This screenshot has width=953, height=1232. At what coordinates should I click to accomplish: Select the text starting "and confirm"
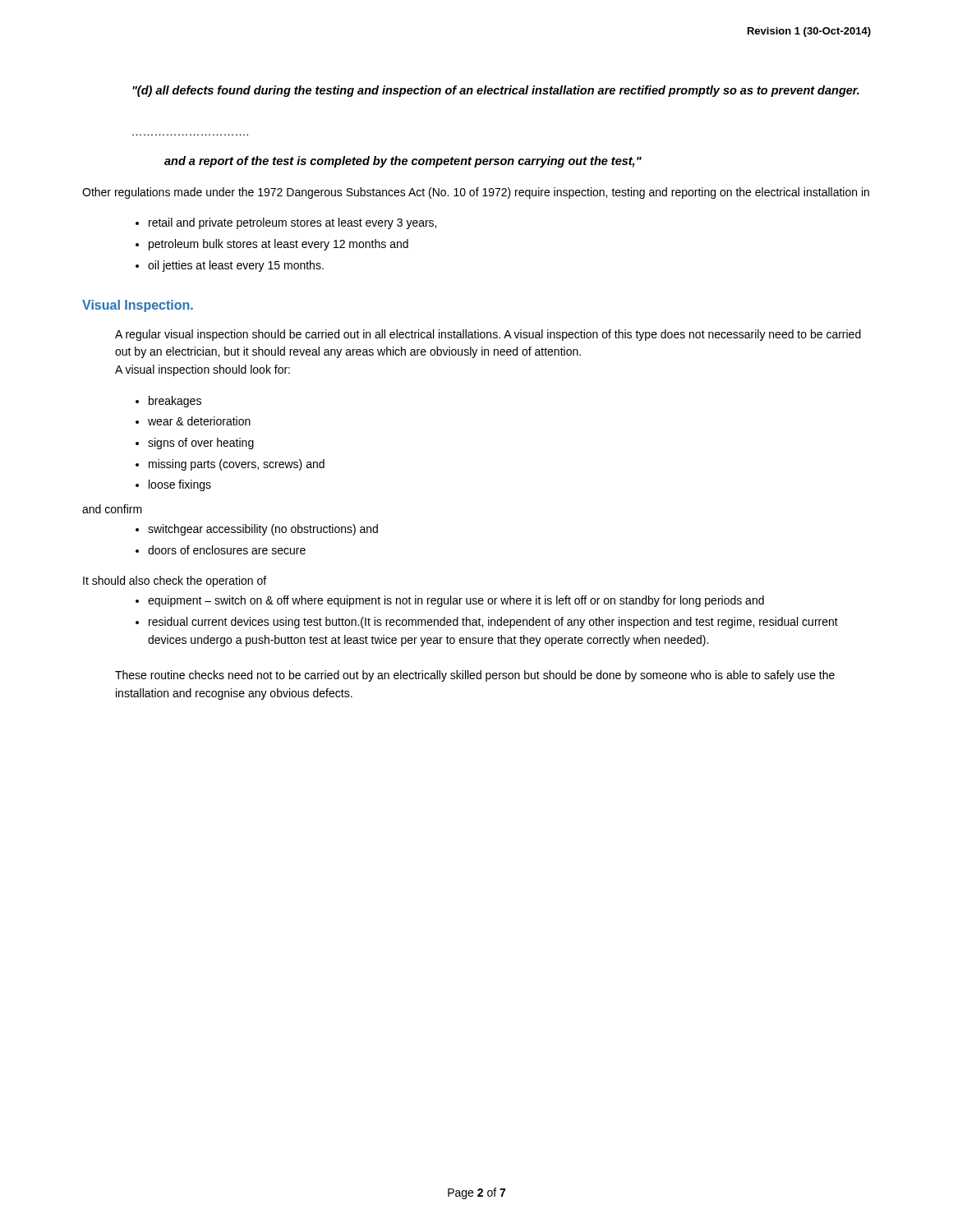pos(112,509)
